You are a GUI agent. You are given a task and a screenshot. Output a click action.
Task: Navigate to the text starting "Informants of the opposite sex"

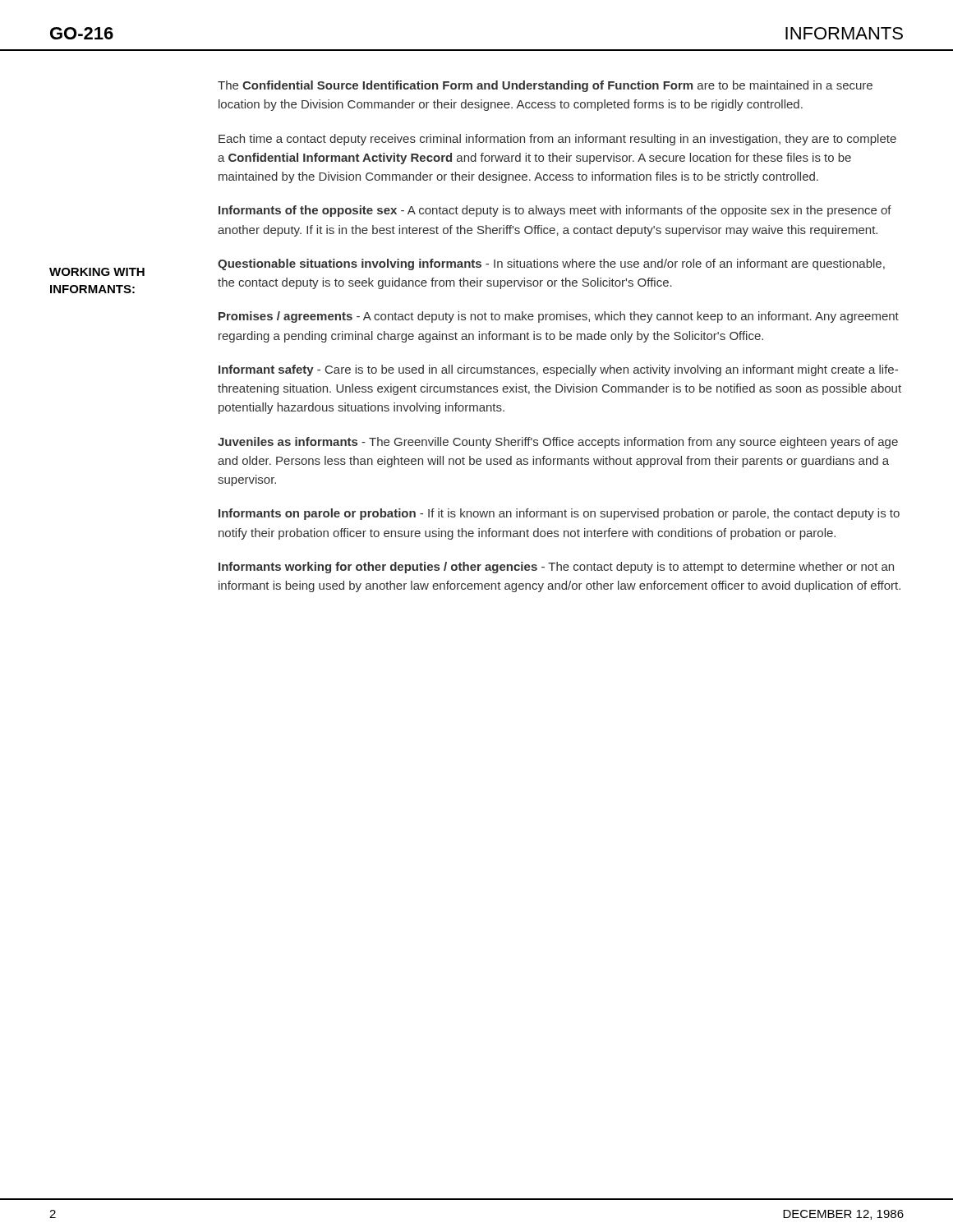point(554,220)
